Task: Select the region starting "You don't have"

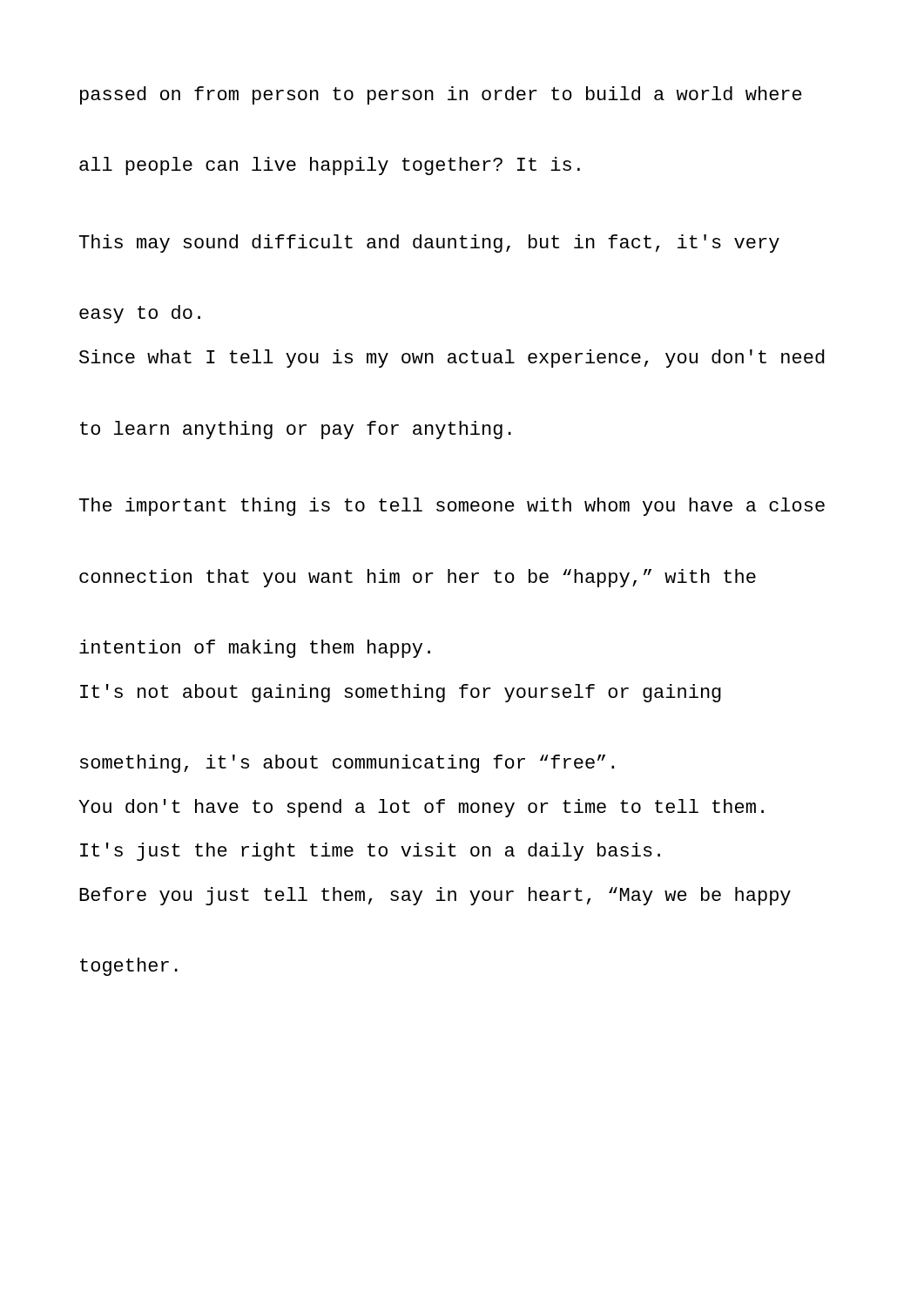Action: coord(423,808)
